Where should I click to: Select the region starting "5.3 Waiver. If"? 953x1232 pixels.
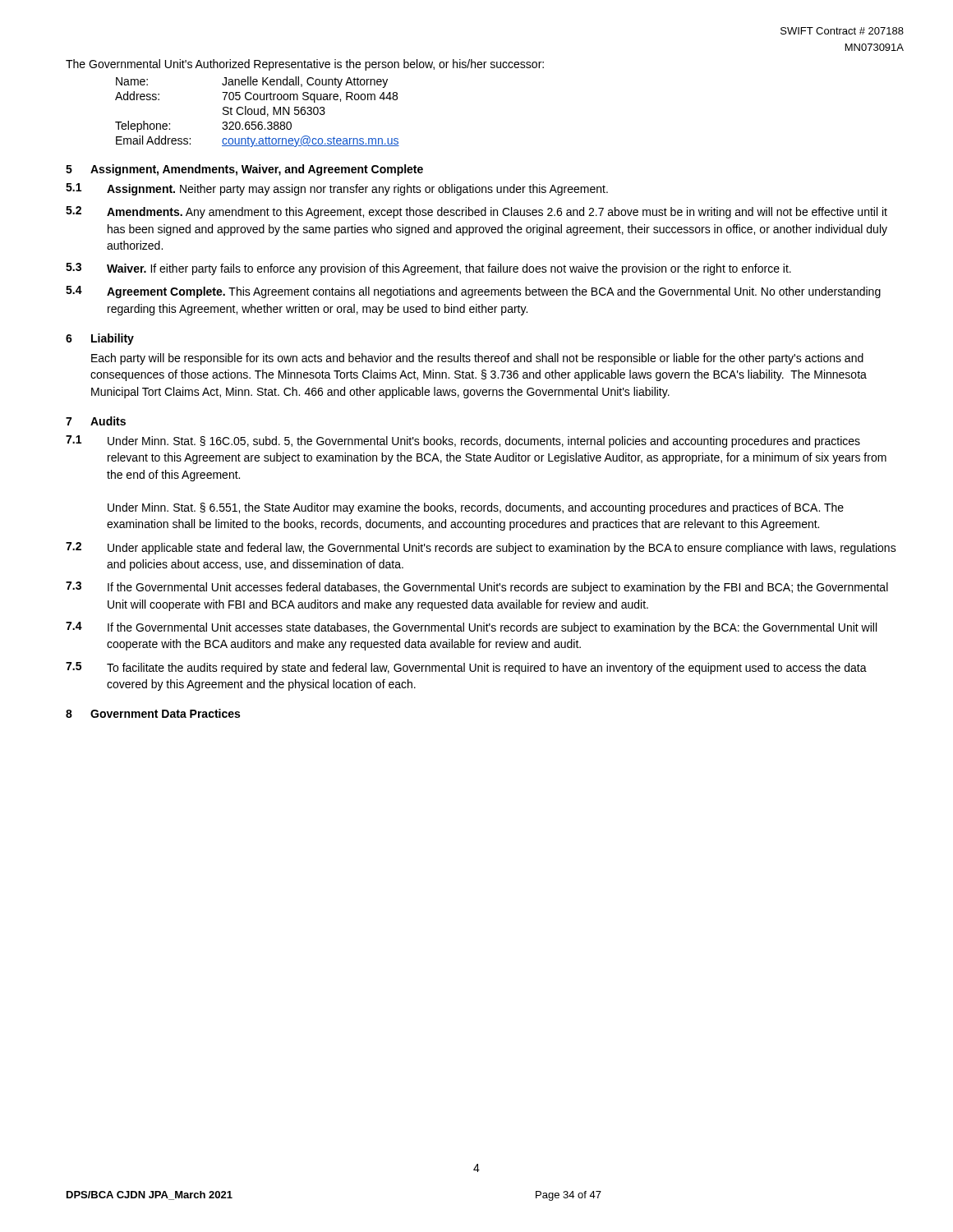pyautogui.click(x=485, y=269)
